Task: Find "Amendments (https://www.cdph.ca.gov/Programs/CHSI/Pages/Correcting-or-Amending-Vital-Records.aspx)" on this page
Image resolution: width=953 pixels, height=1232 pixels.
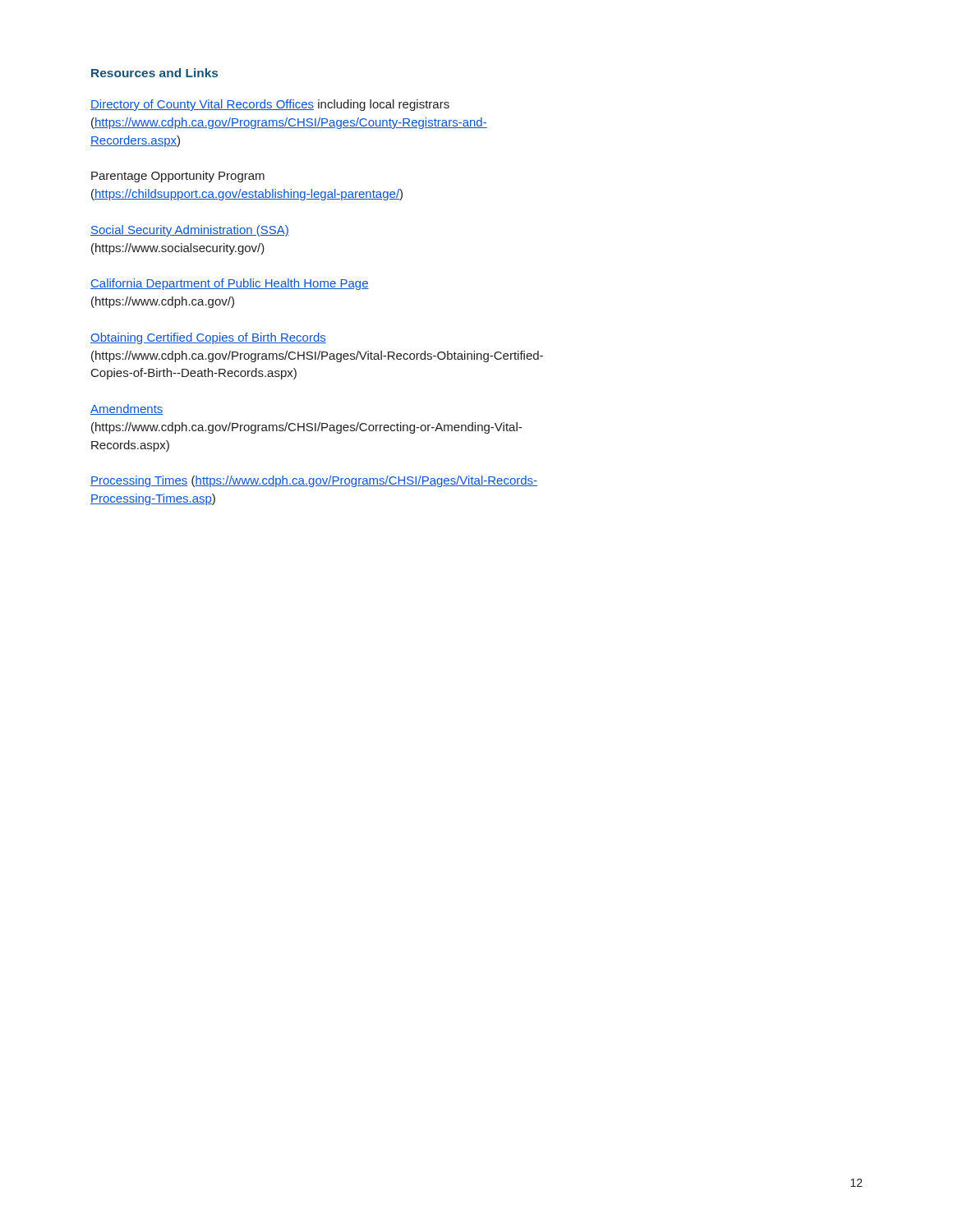Action: 306,426
